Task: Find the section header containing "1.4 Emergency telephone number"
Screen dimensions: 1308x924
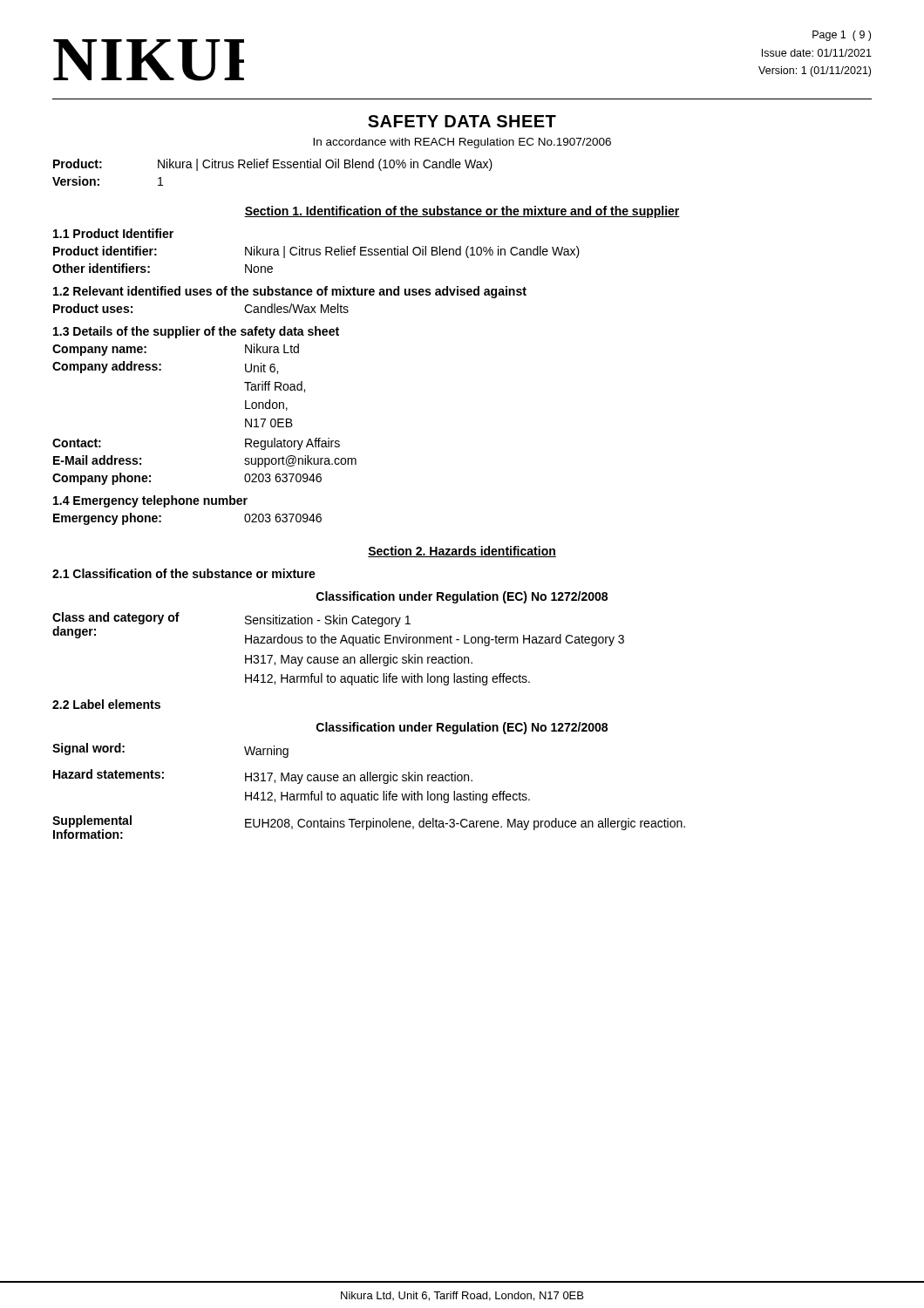Action: click(150, 501)
